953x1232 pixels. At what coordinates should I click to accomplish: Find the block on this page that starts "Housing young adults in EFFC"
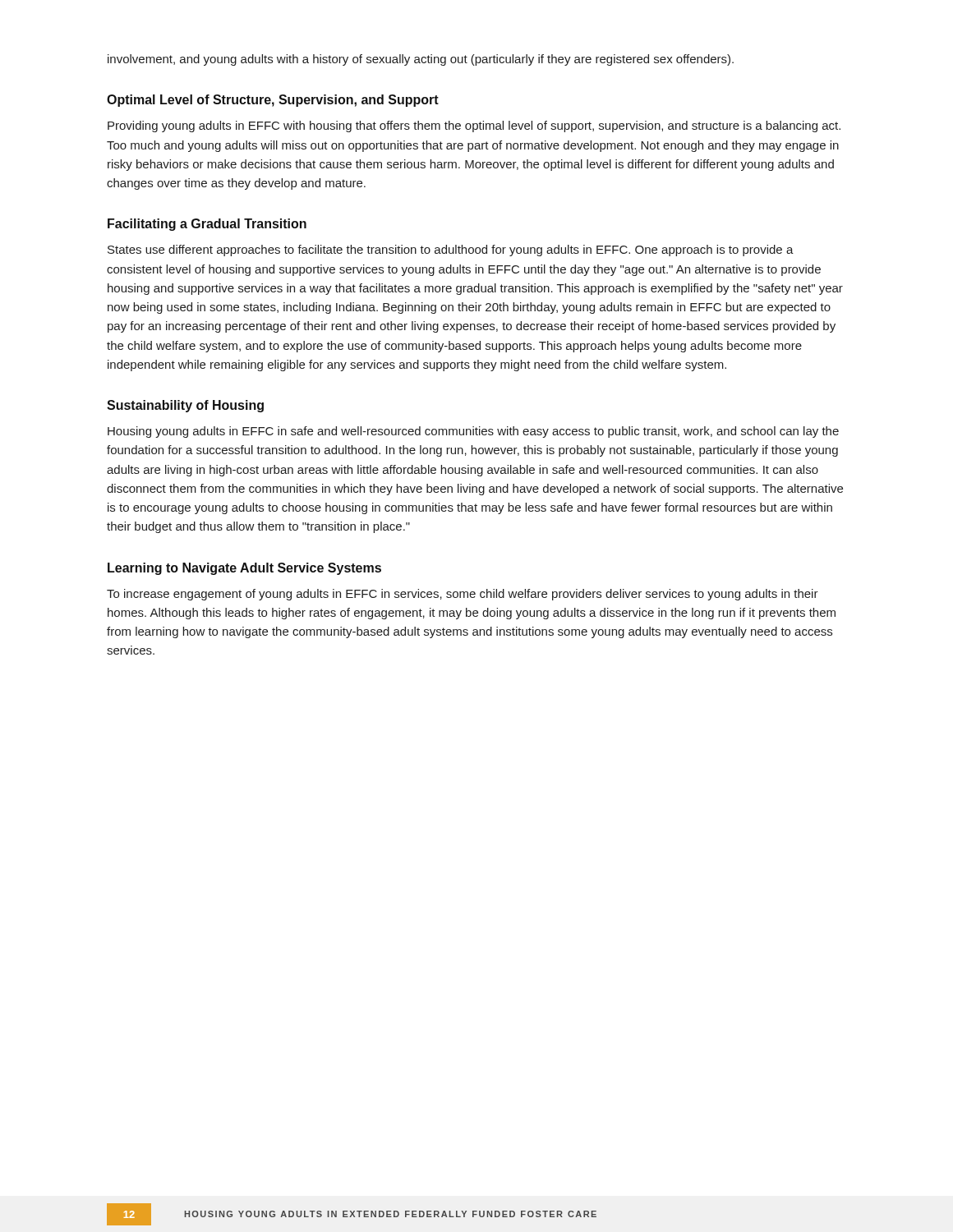[x=475, y=479]
